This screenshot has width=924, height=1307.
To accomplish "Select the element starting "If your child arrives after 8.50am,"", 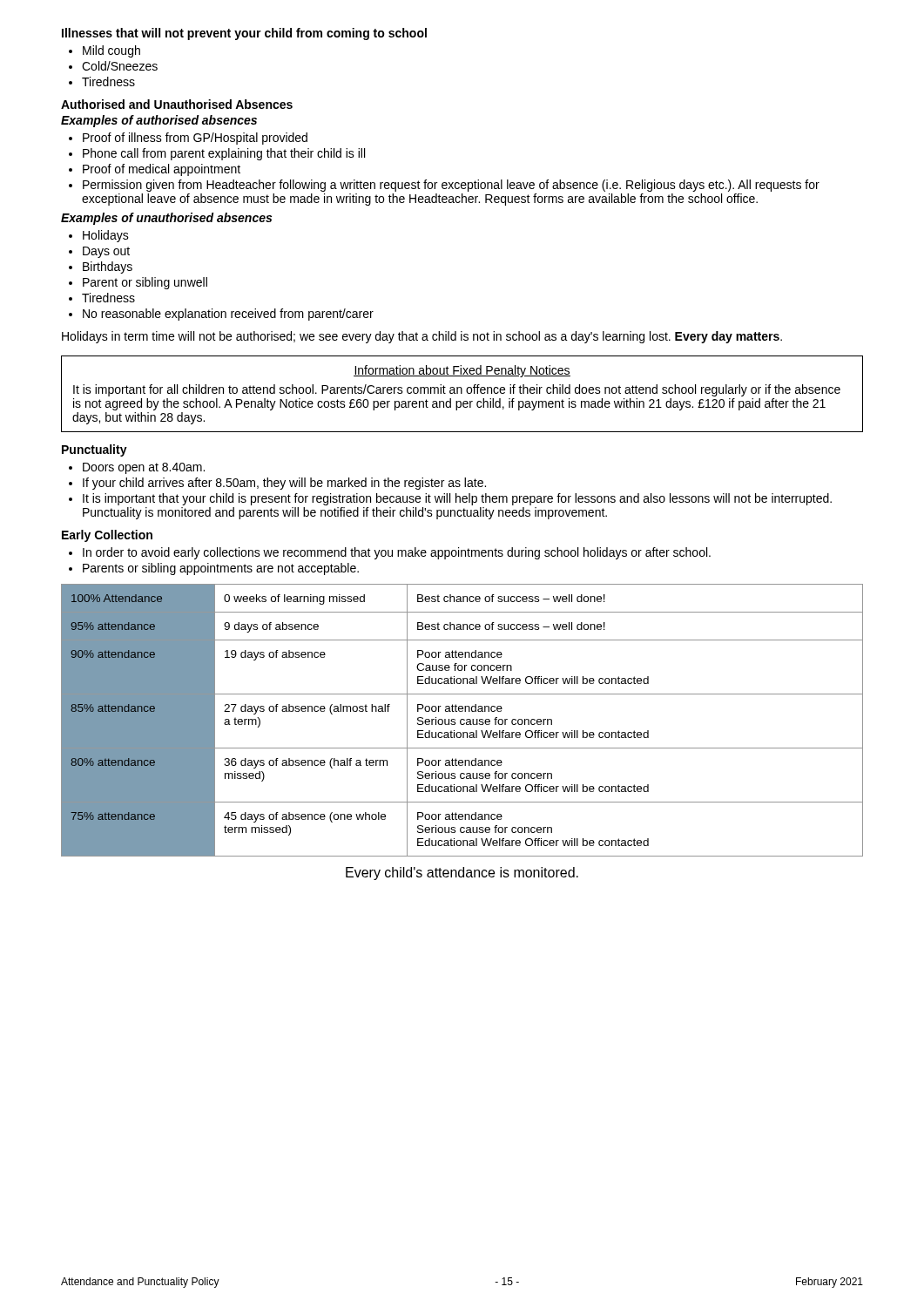I will click(x=284, y=483).
